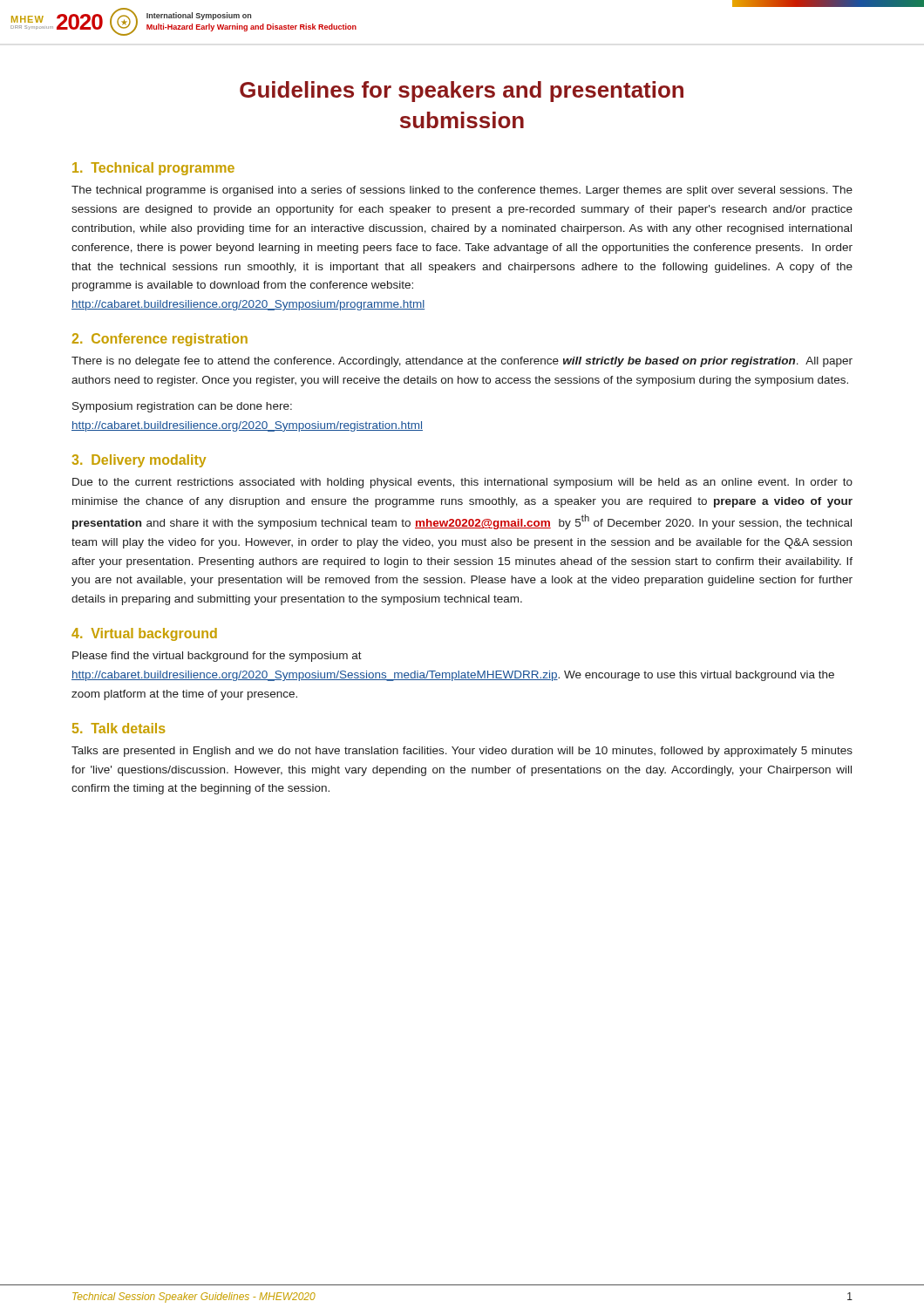Click the passage that begins "The technical programme is organised"

pos(462,247)
